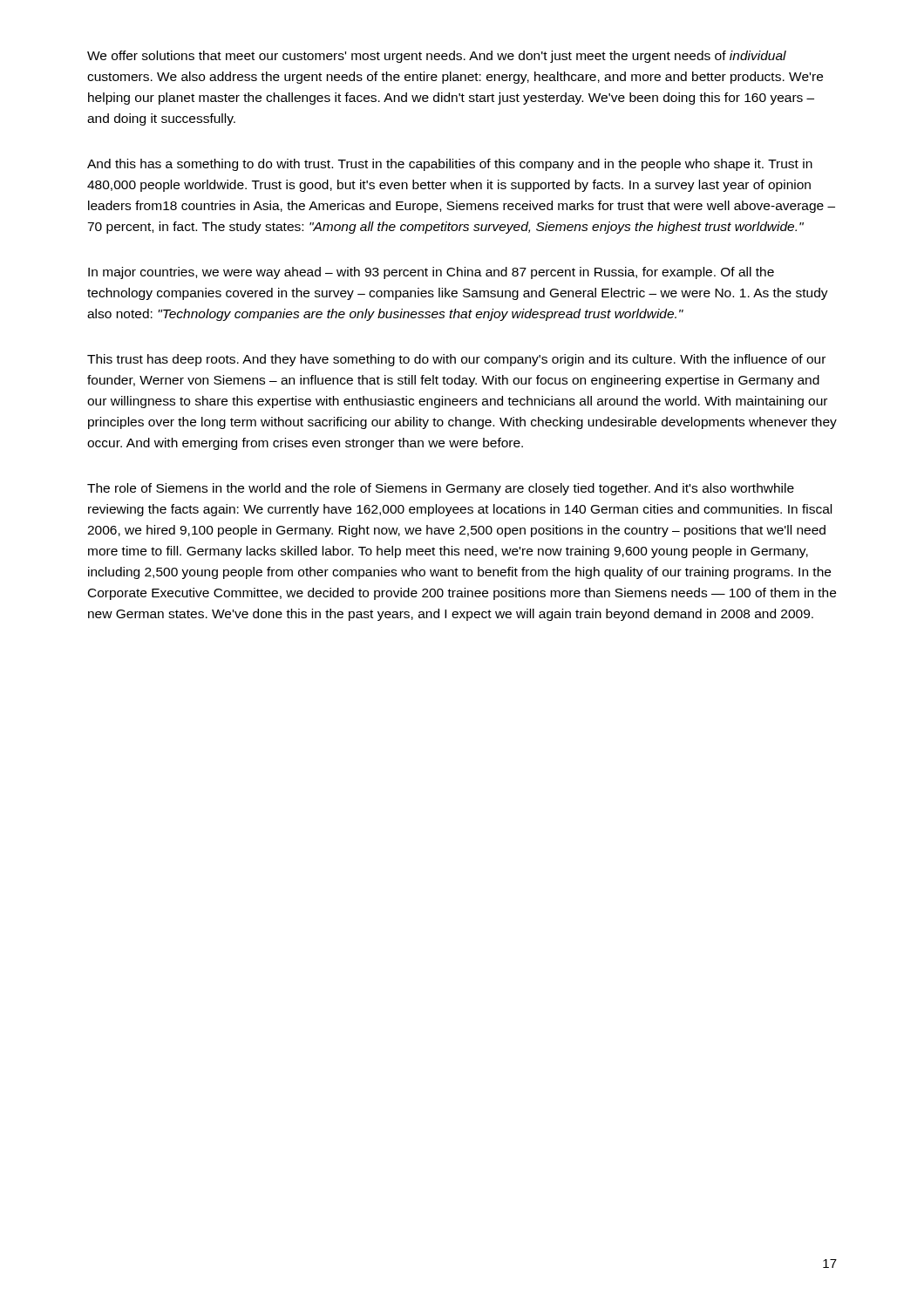Point to the passage starting "In major countries,"
This screenshot has width=924, height=1308.
pos(457,293)
